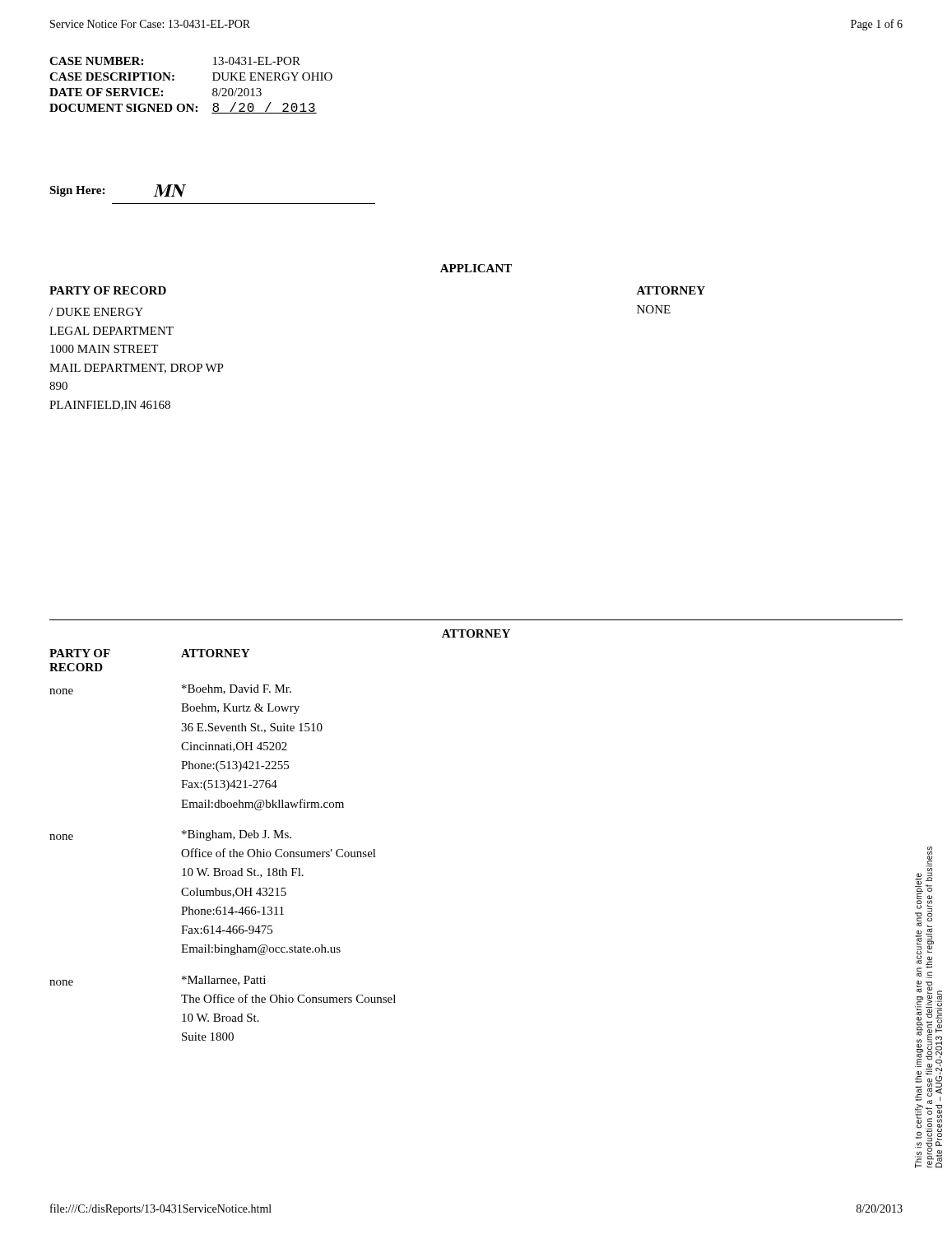Screen dimensions: 1234x952
Task: Locate the passage starting "/ DUKE ENERGY LEGAL"
Action: 136,358
